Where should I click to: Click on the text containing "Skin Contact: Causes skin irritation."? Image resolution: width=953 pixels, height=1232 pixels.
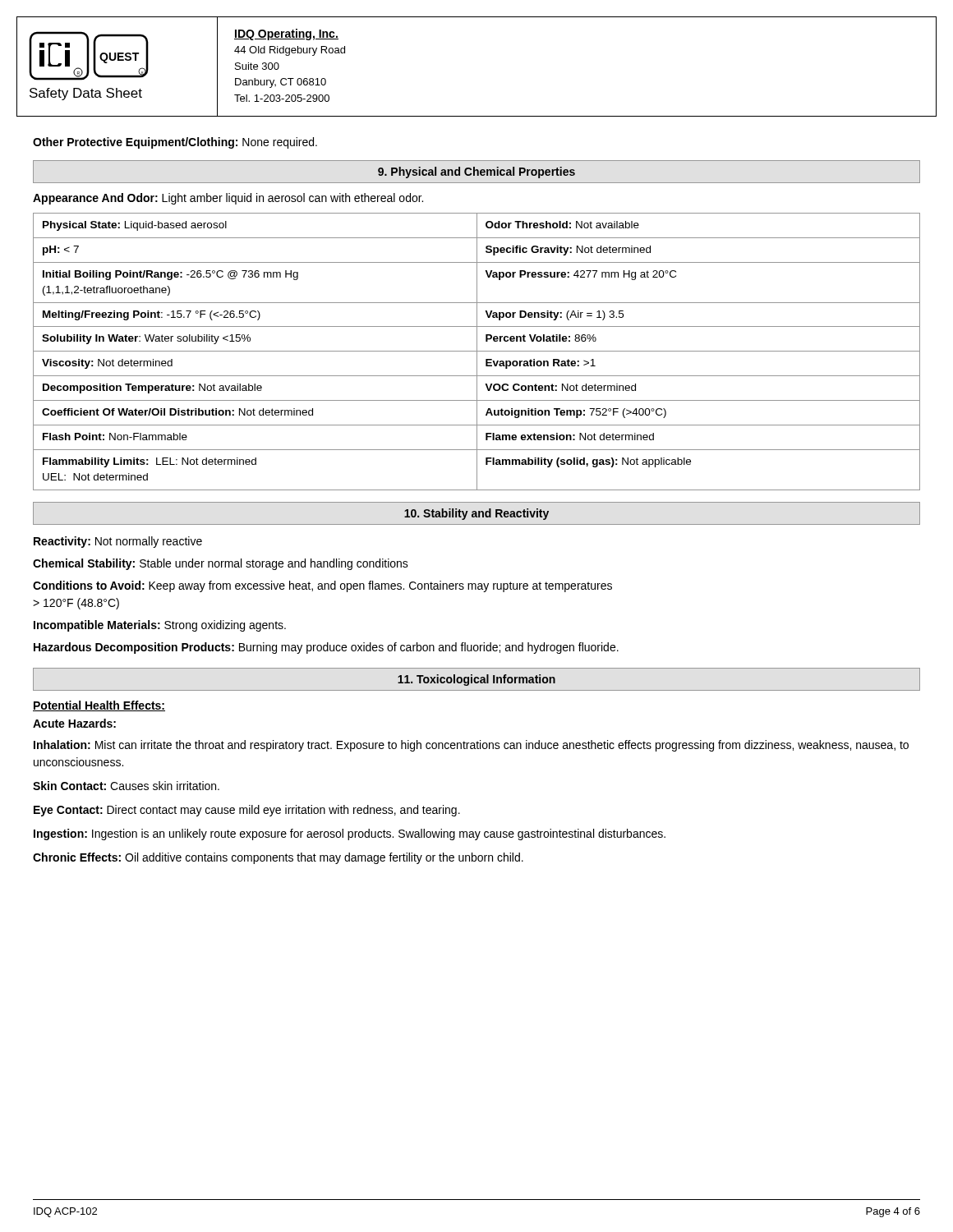pyautogui.click(x=127, y=786)
